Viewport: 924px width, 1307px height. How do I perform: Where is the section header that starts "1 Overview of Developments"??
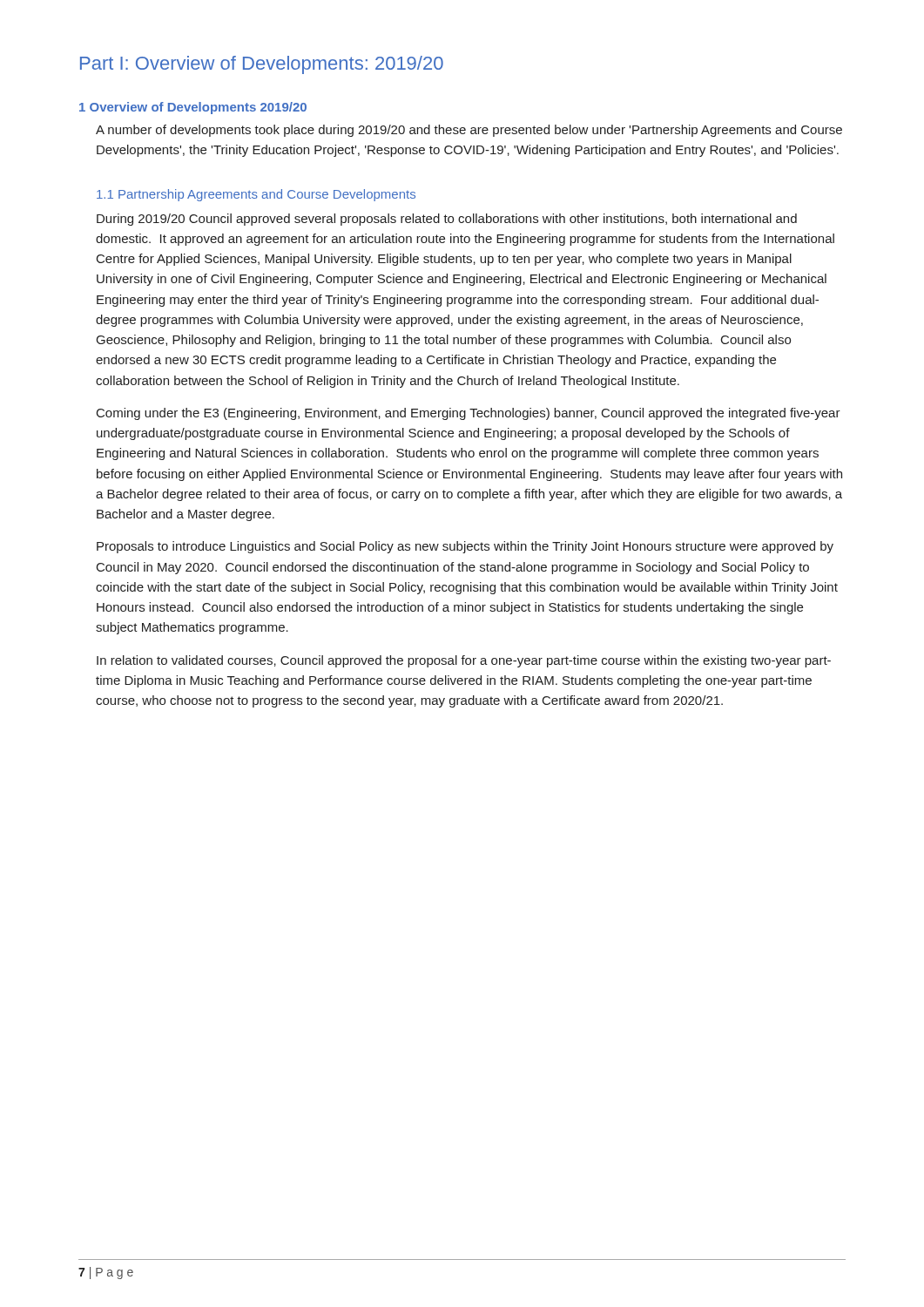pyautogui.click(x=193, y=107)
